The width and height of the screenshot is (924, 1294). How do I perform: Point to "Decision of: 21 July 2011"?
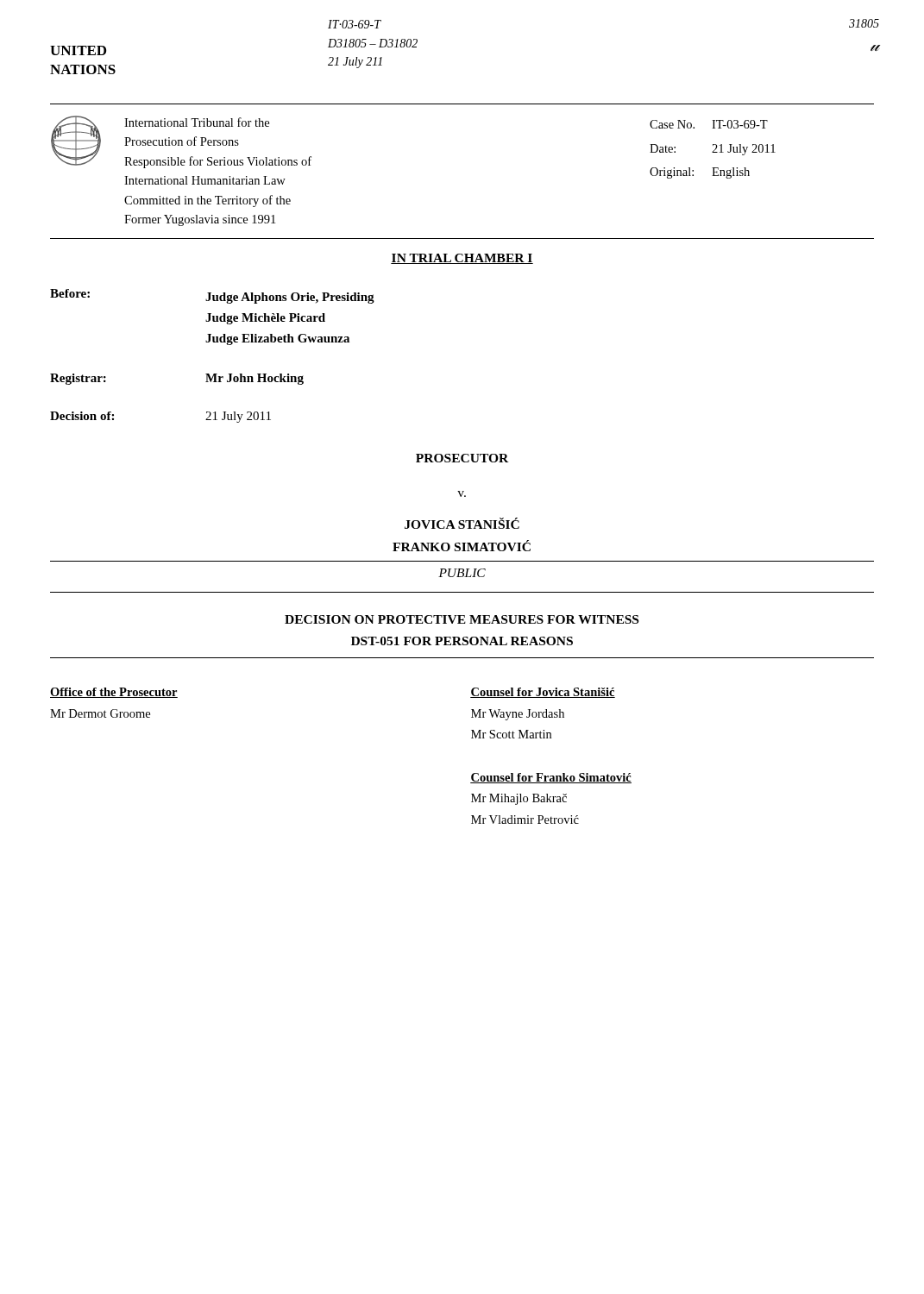(x=85, y=417)
